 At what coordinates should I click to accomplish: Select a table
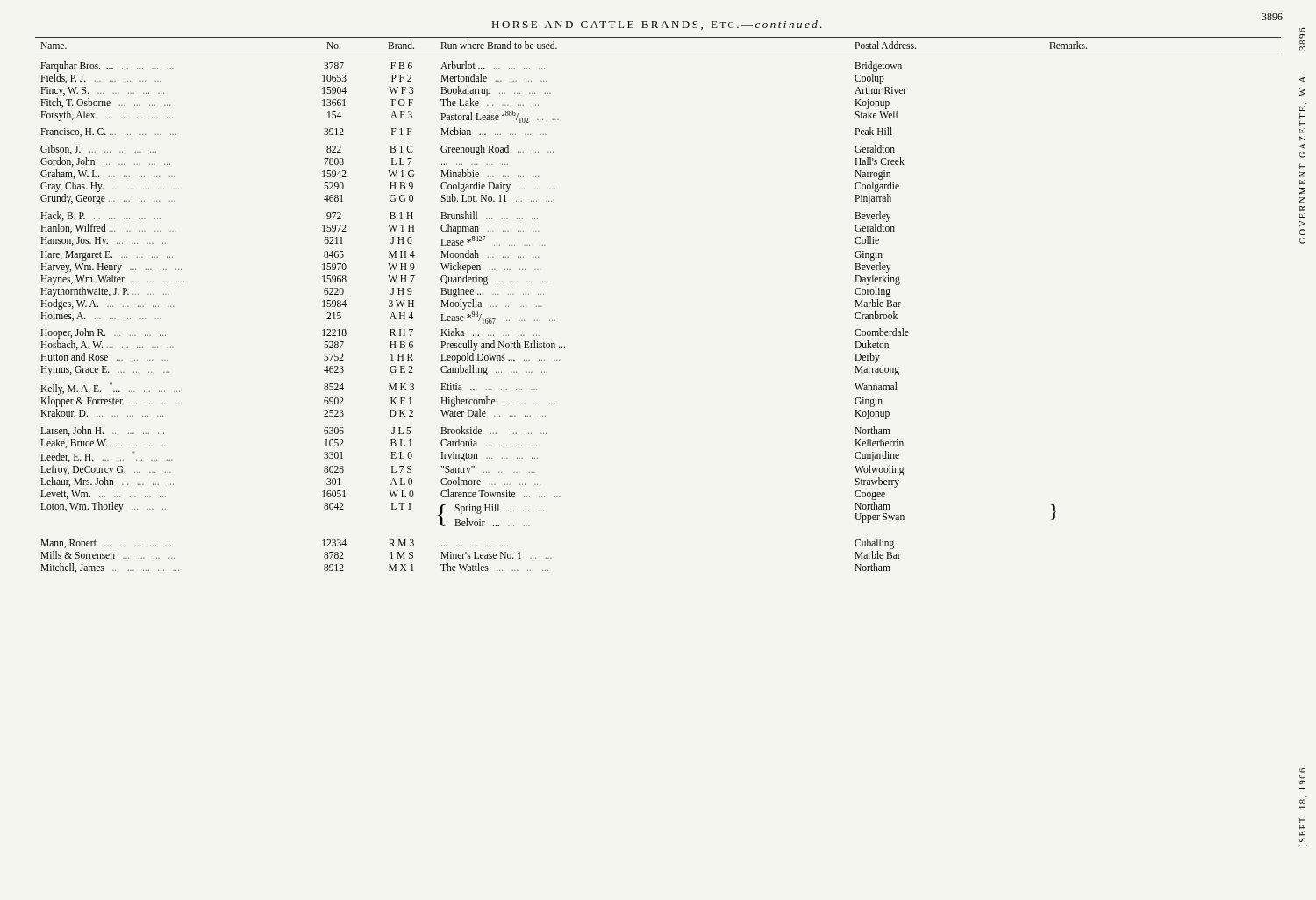pyautogui.click(x=658, y=305)
